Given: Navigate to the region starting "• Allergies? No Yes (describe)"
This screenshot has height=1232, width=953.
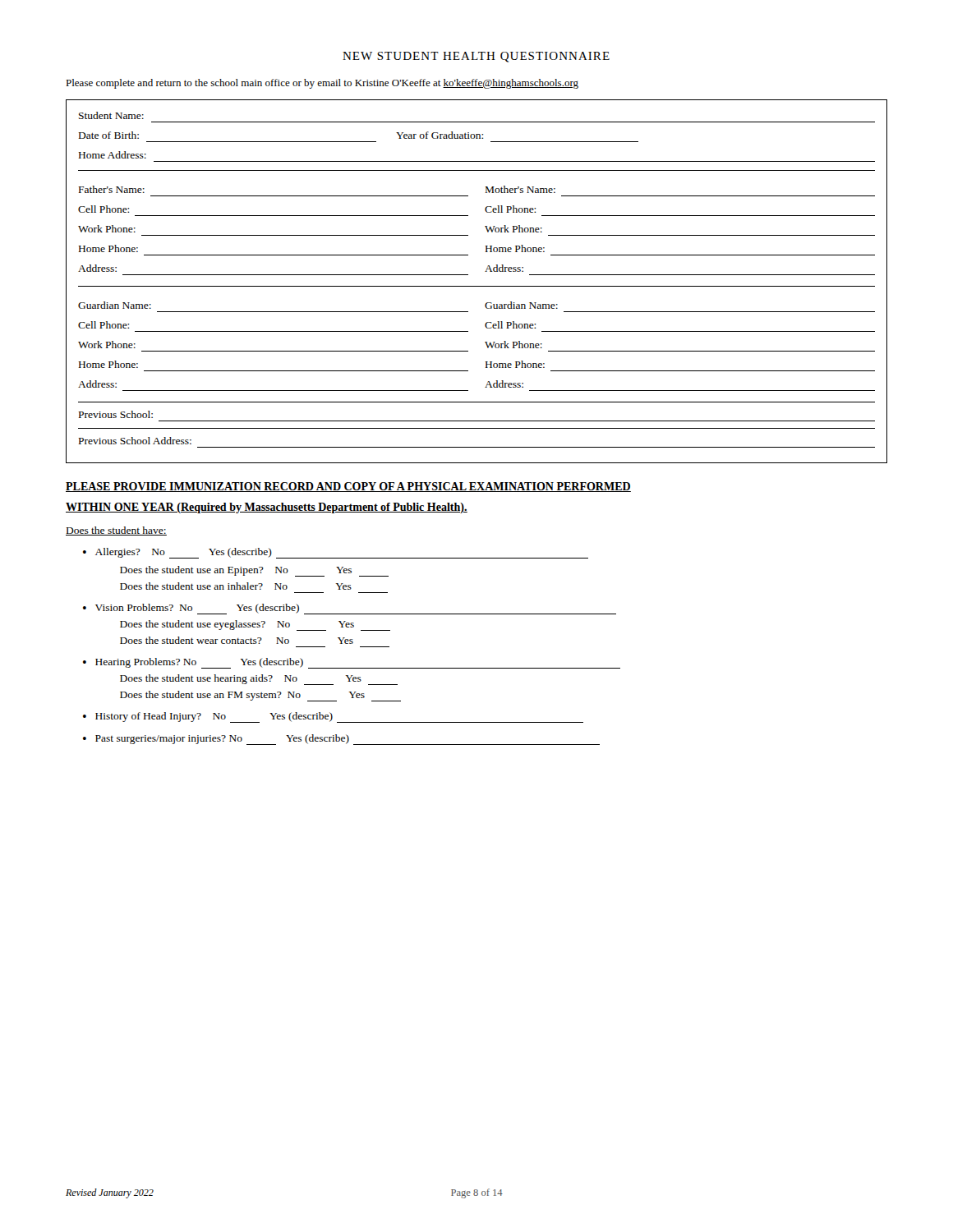Looking at the screenshot, I should (485, 569).
